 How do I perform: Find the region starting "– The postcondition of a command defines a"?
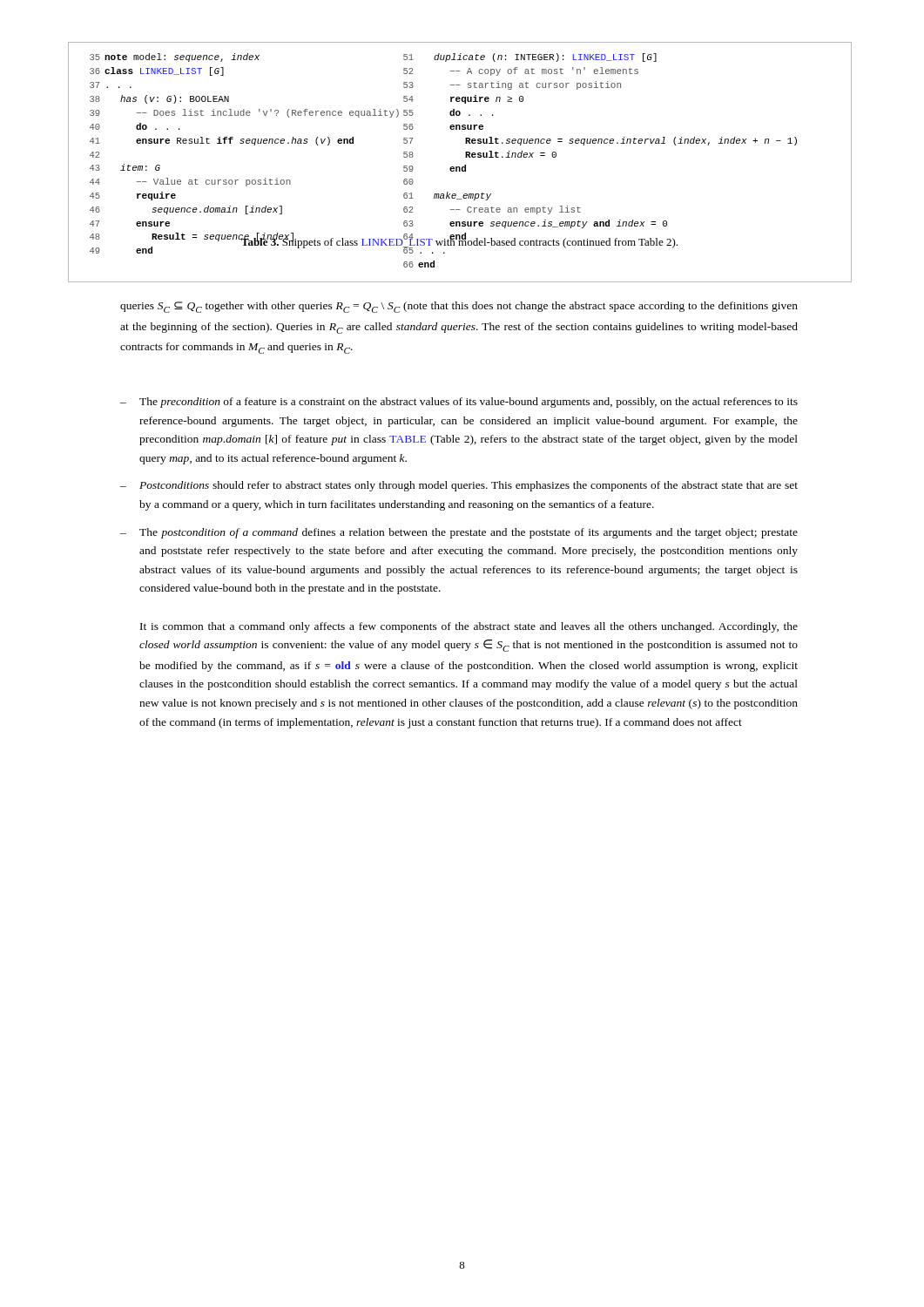click(x=459, y=627)
